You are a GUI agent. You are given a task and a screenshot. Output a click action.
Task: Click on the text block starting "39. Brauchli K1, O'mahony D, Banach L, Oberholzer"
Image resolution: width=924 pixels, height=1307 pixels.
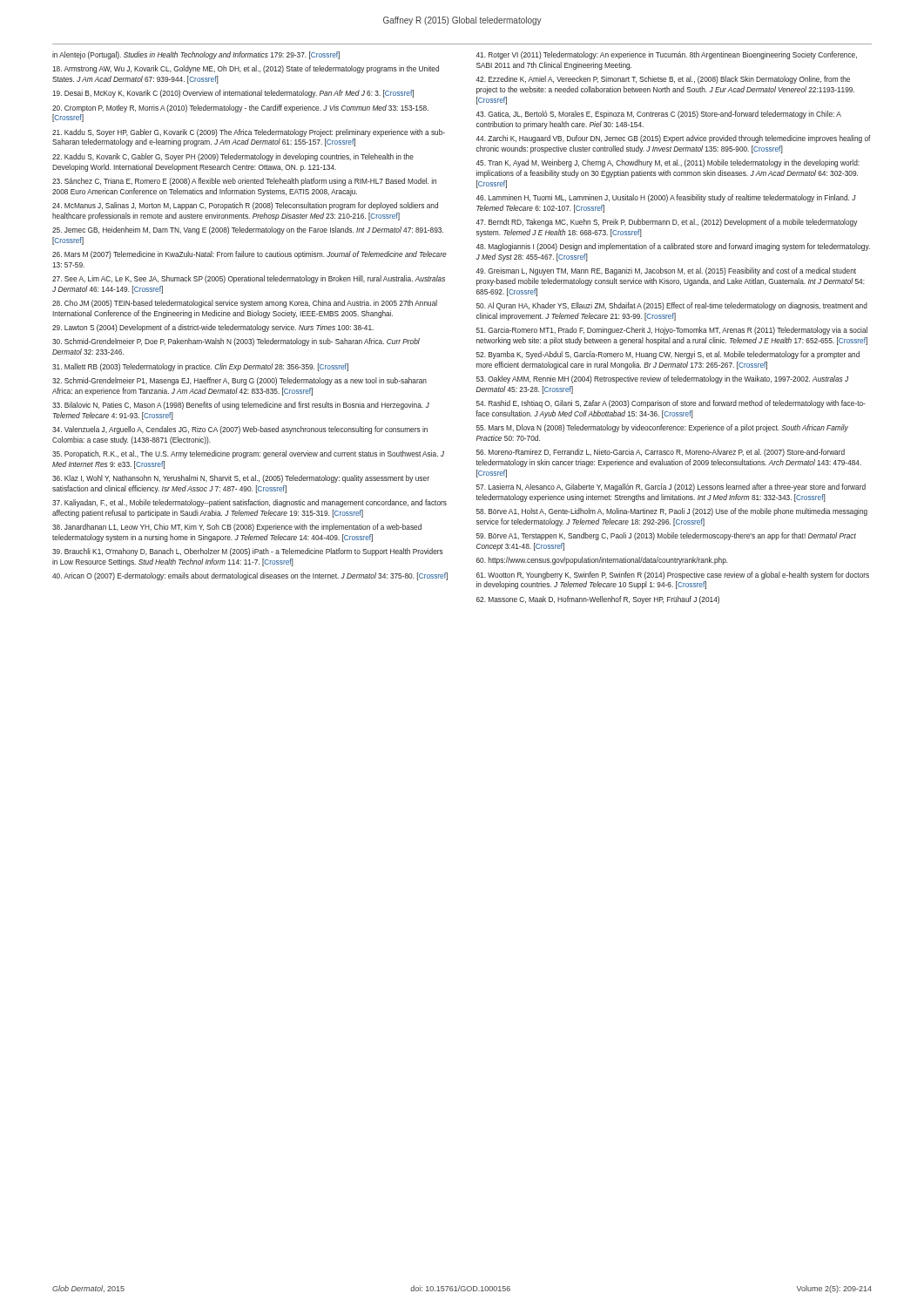248,557
